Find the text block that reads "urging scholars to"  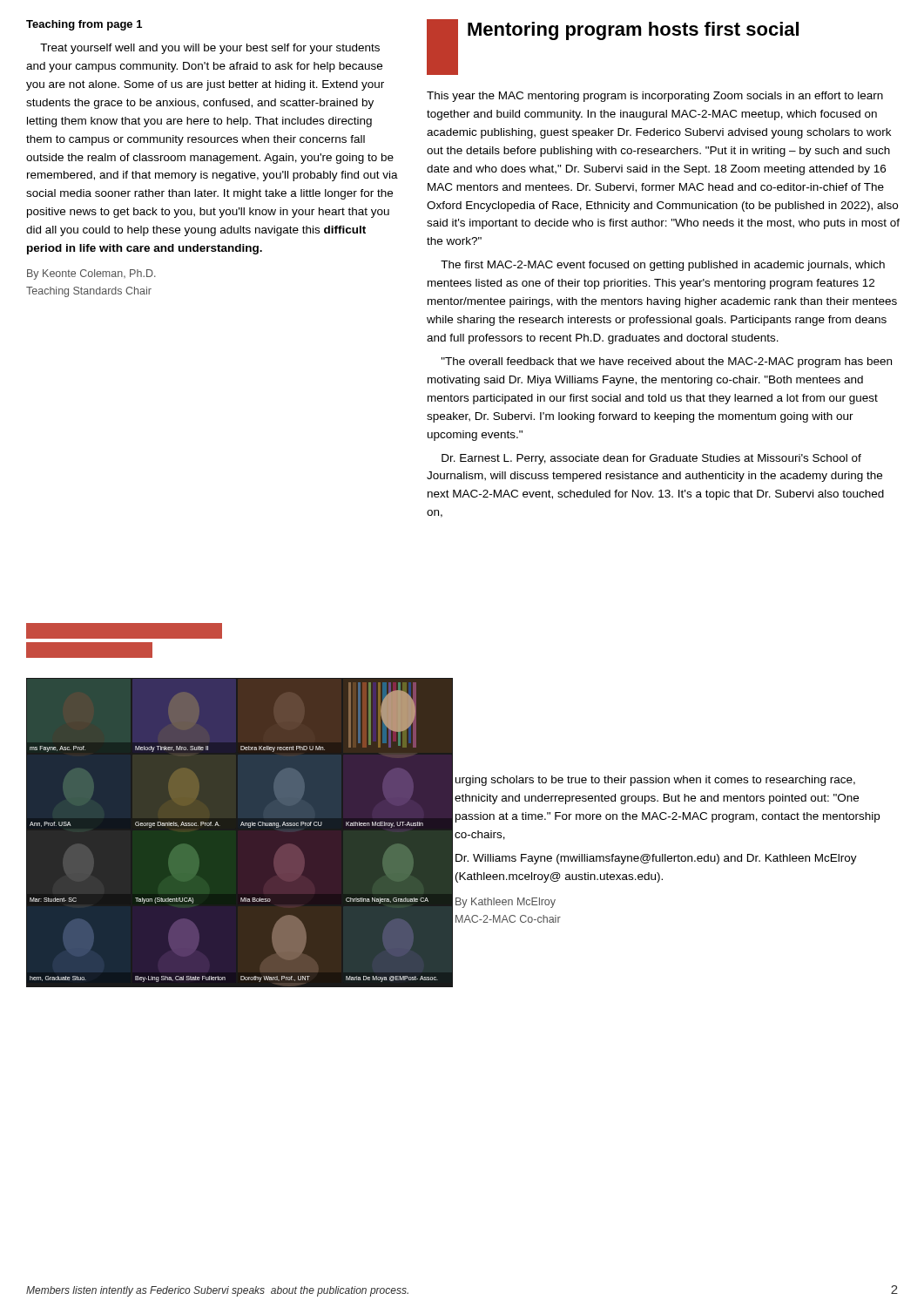[x=677, y=849]
